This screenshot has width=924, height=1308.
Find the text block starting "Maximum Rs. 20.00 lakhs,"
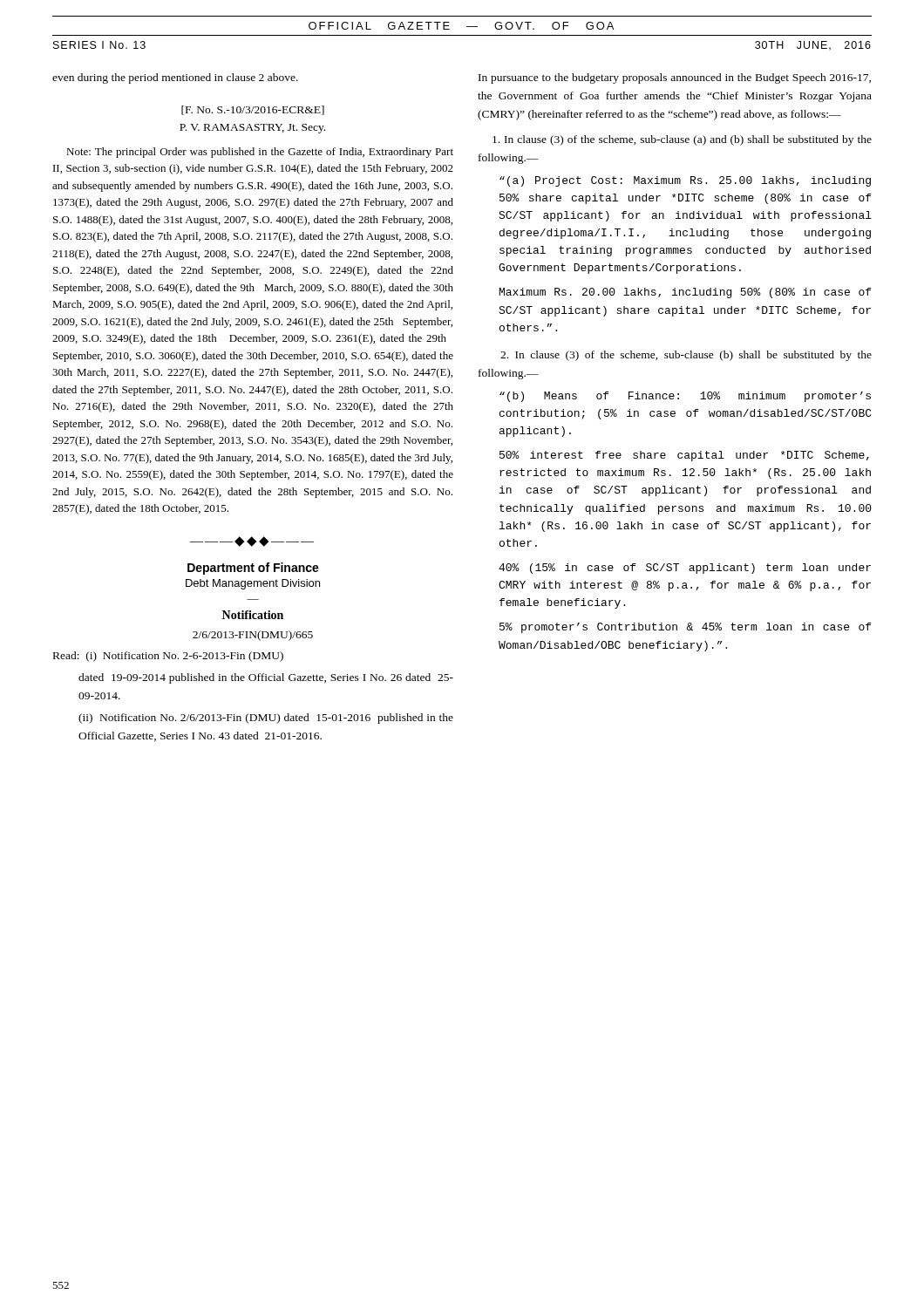tap(685, 311)
